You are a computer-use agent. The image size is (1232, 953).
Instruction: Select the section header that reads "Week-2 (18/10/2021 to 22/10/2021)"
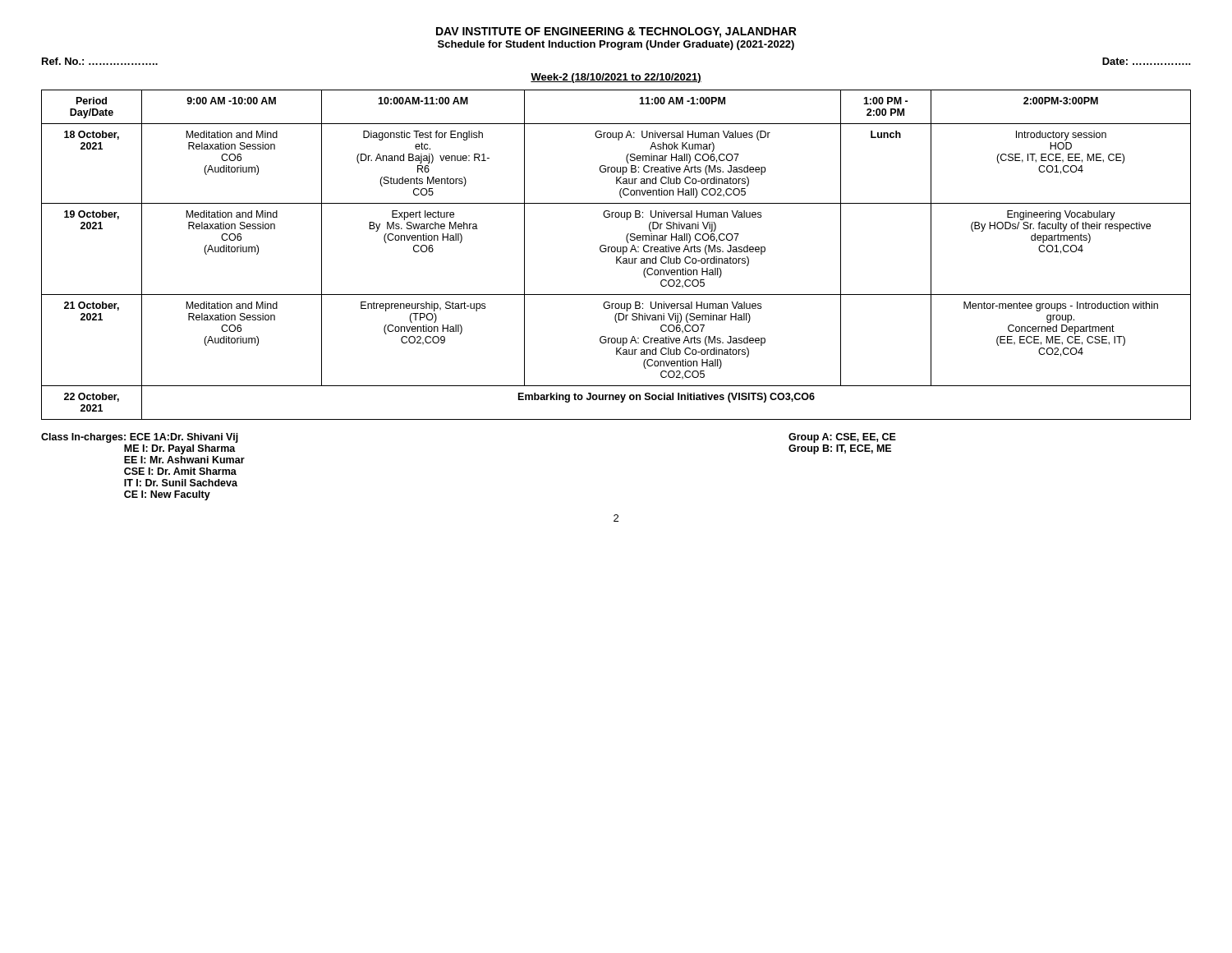point(616,77)
